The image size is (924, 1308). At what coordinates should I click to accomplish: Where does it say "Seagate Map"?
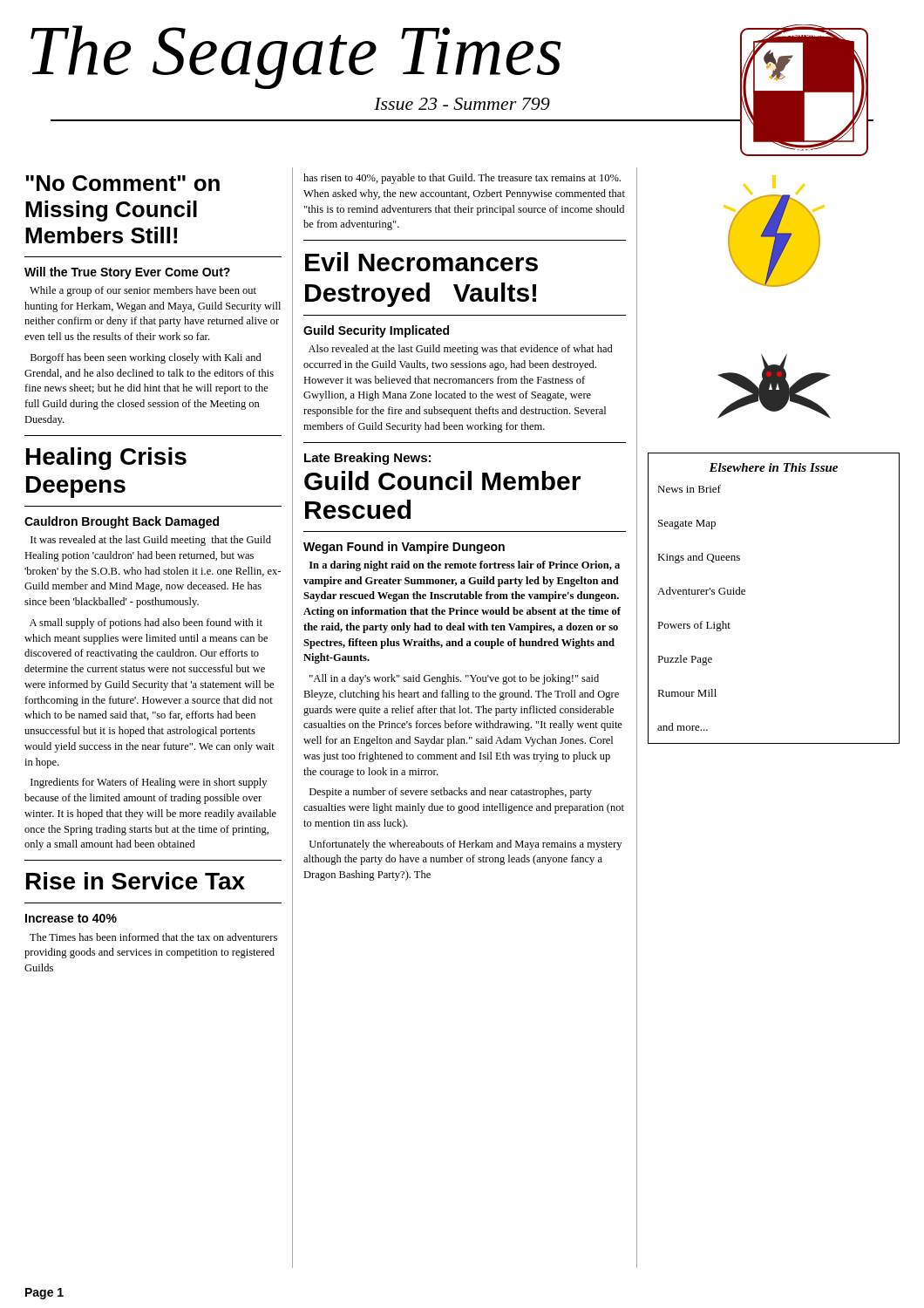[687, 523]
